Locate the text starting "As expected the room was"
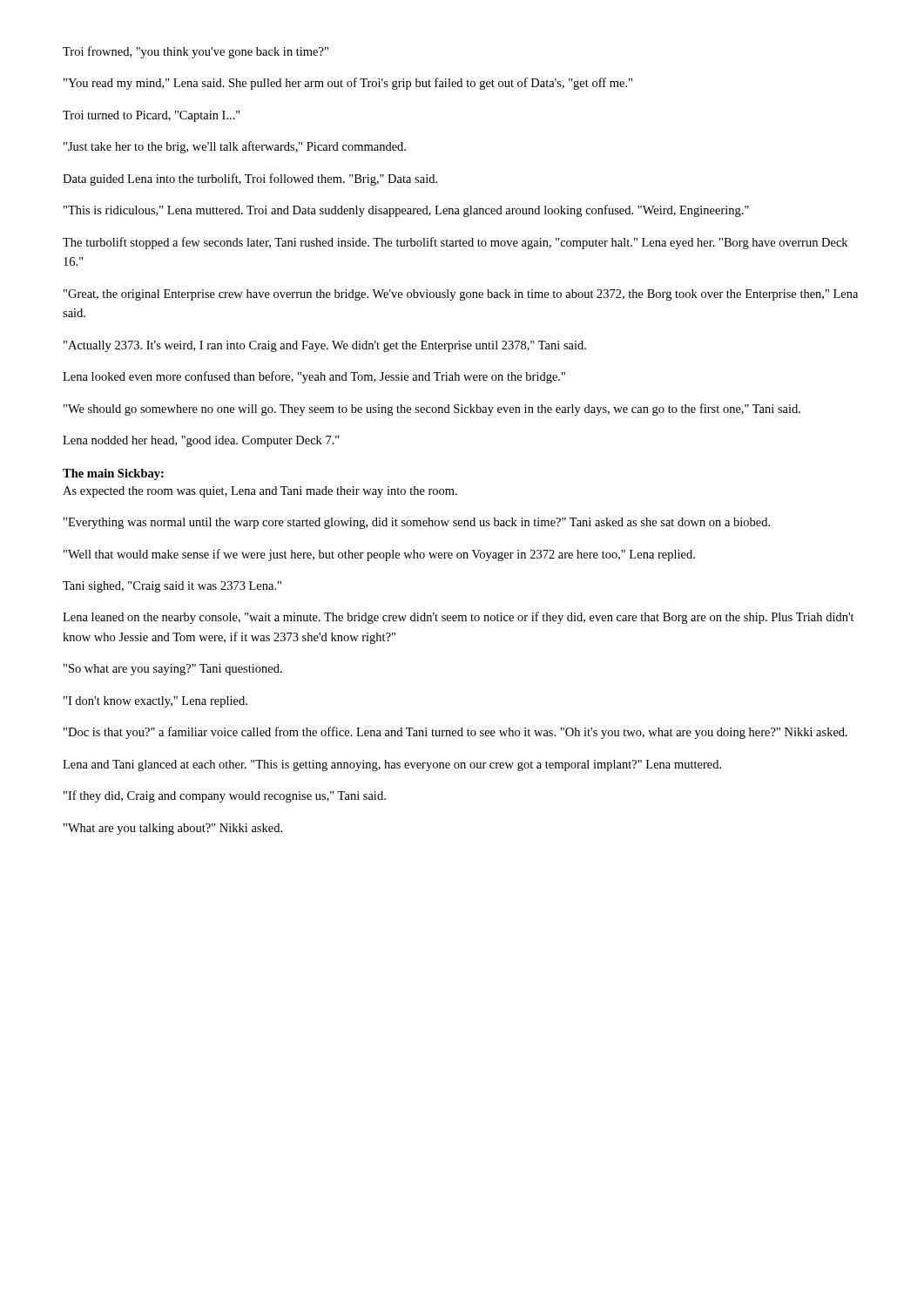The height and width of the screenshot is (1307, 924). (x=260, y=490)
